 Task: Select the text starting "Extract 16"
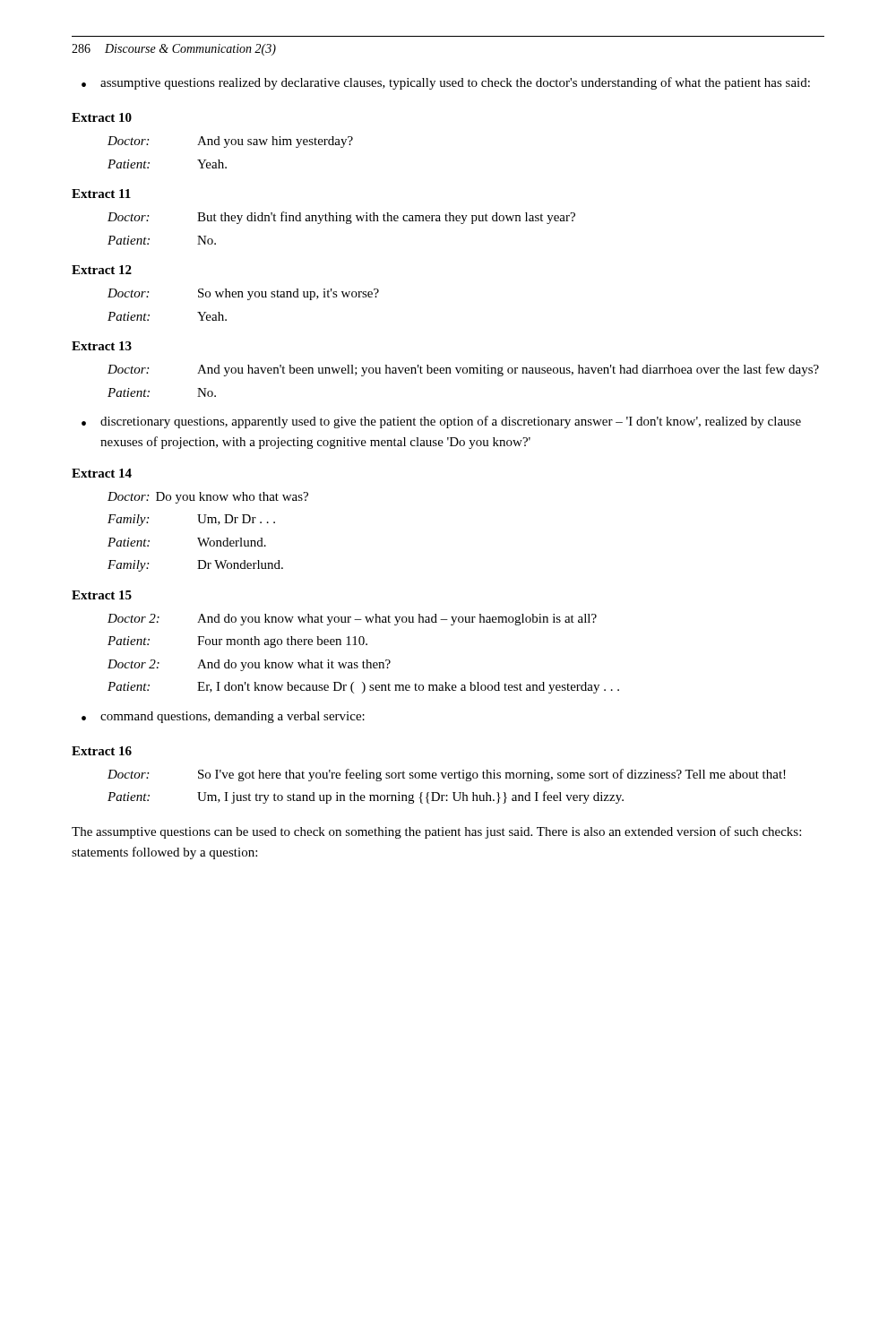(x=102, y=750)
